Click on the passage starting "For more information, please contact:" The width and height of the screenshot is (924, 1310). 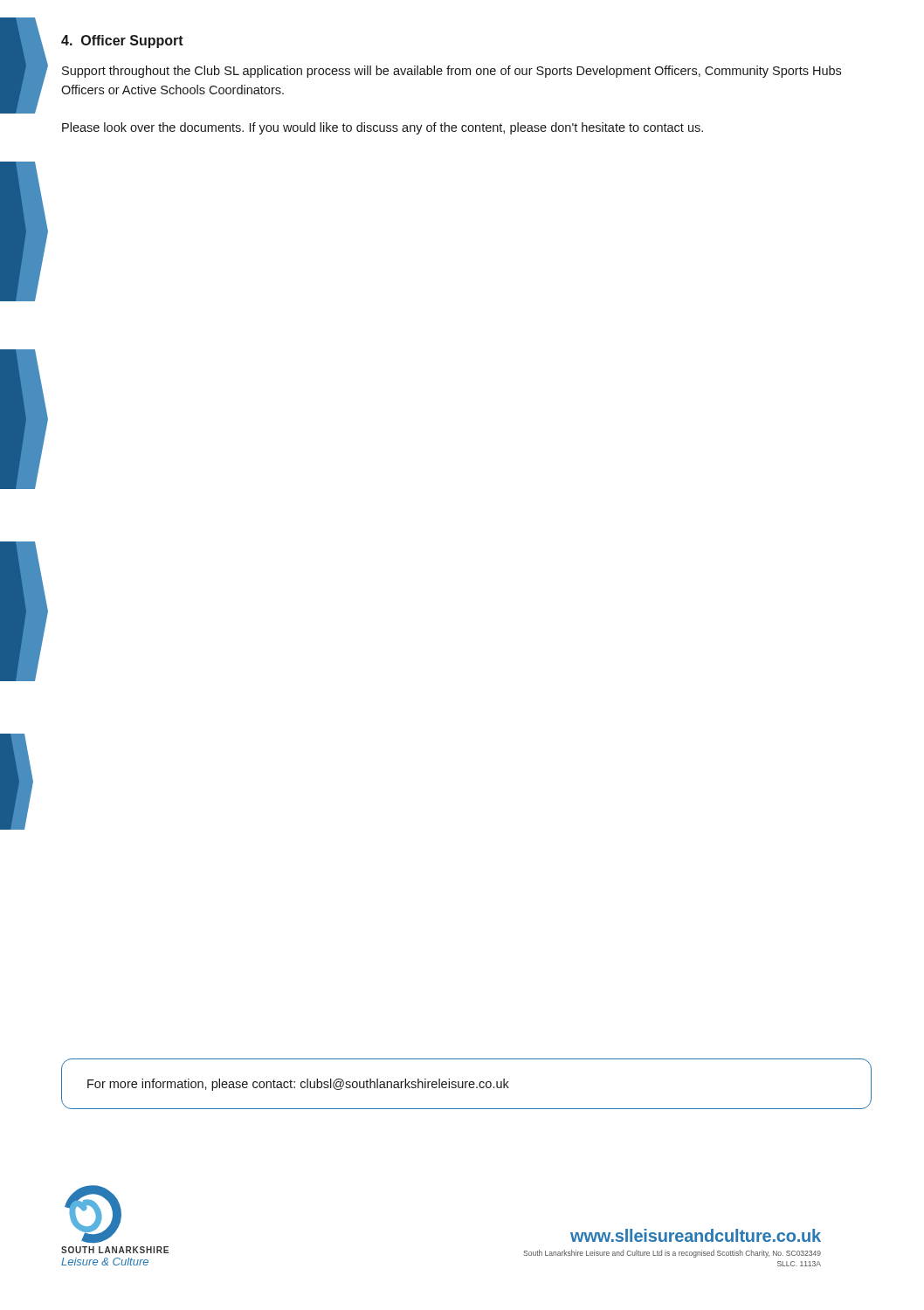[298, 1084]
